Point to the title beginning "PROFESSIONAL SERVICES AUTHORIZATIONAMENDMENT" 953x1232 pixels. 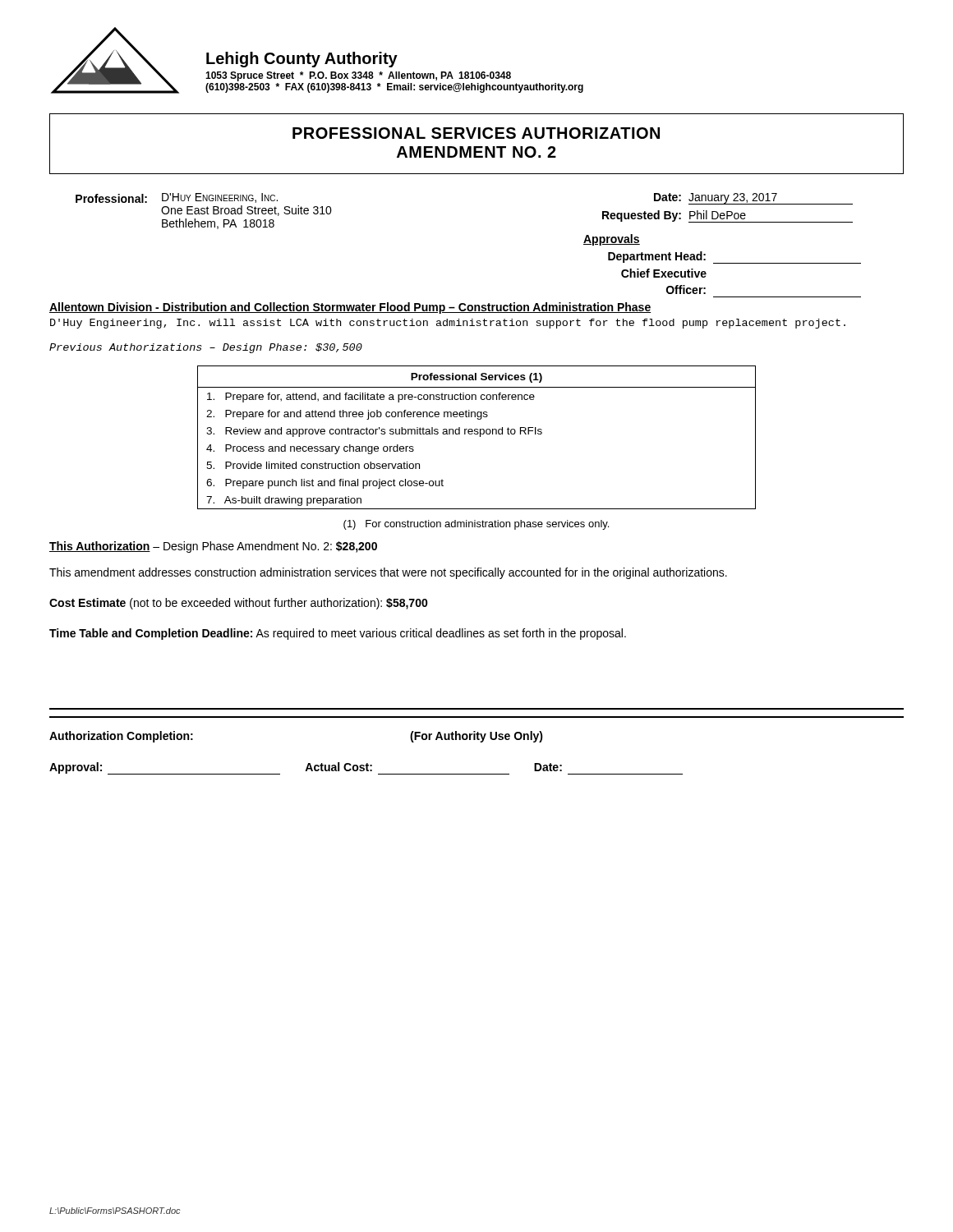[x=476, y=143]
